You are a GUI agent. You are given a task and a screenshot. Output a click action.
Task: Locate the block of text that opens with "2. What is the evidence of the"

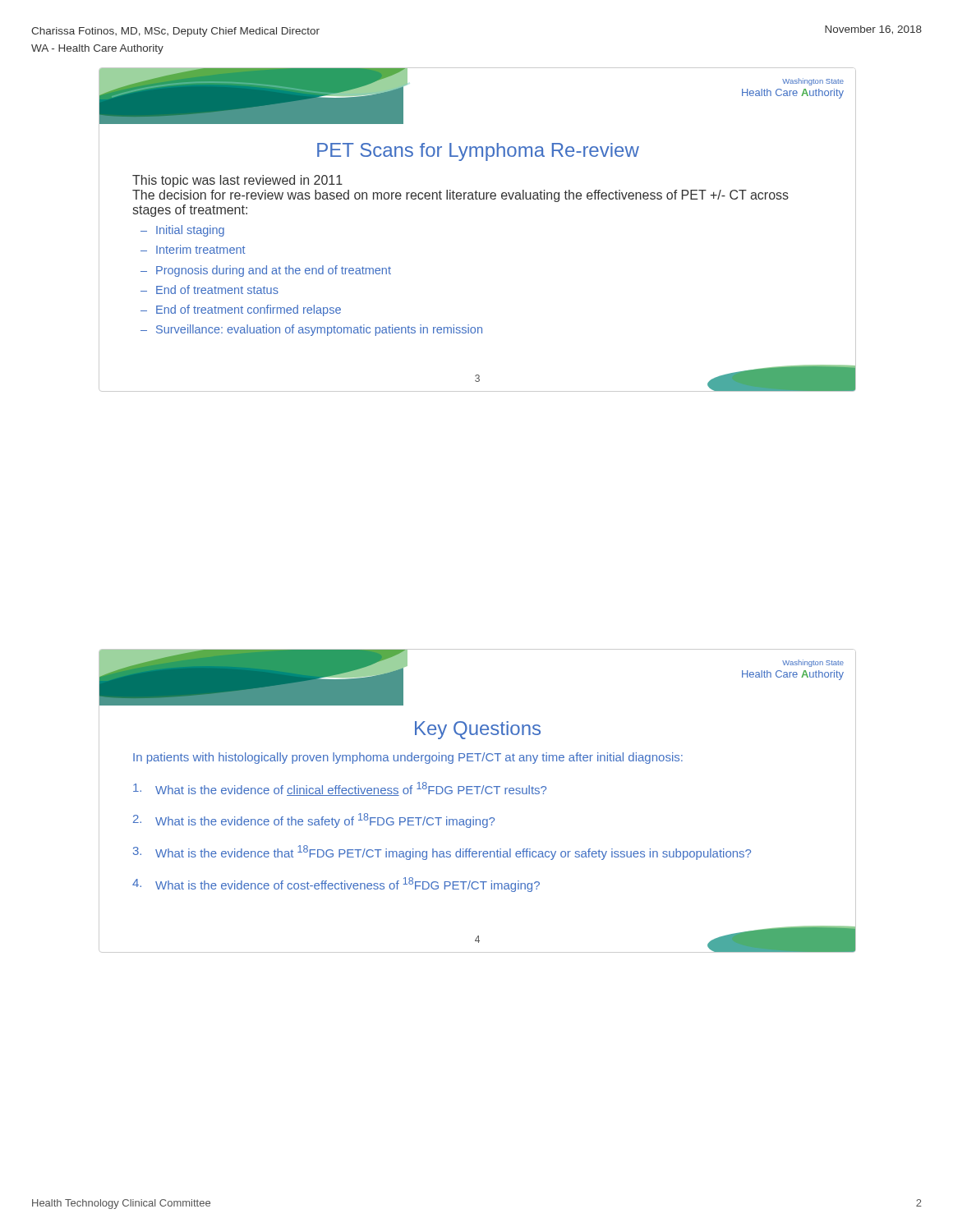click(477, 820)
